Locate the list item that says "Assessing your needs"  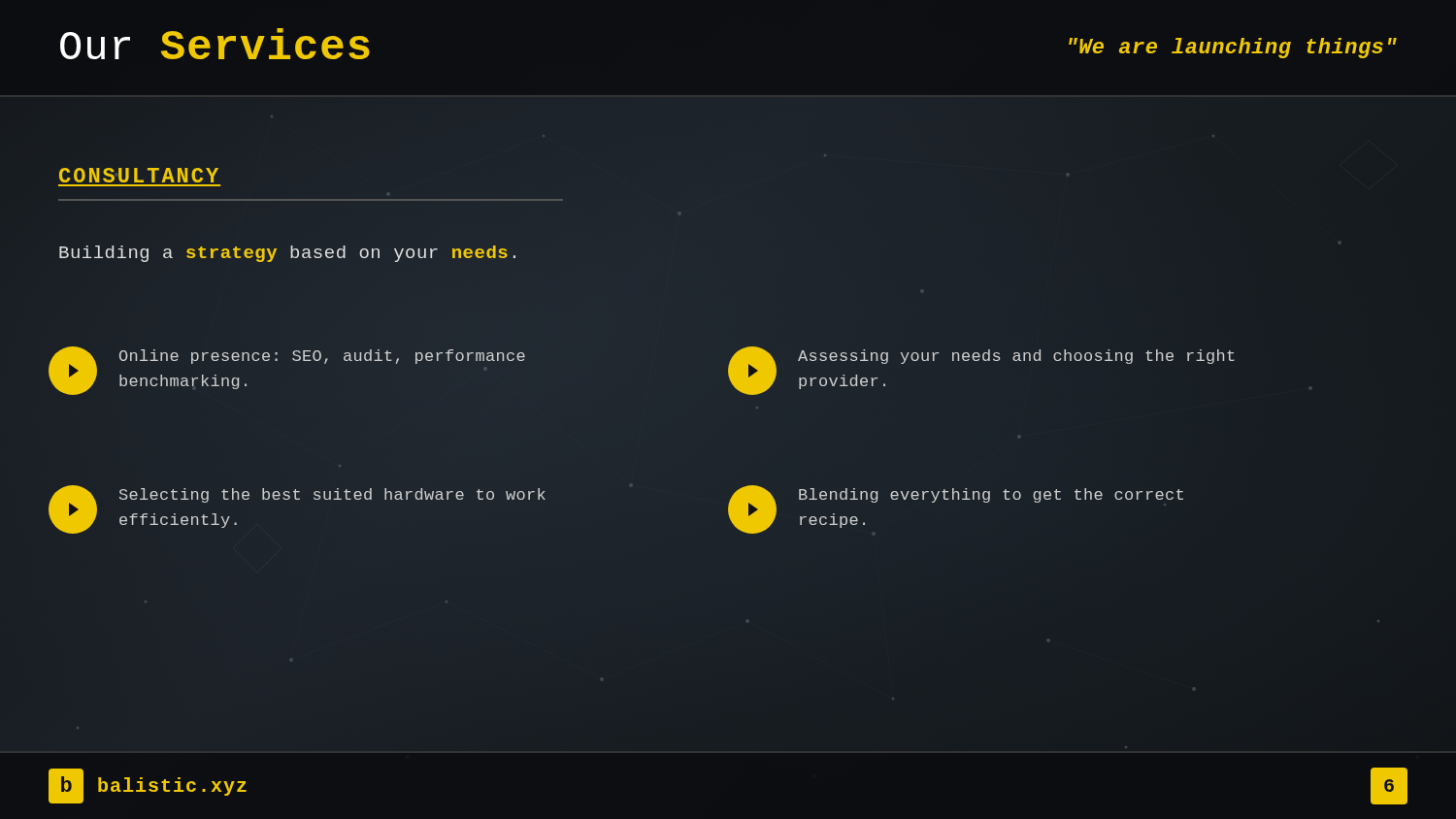pyautogui.click(x=982, y=370)
